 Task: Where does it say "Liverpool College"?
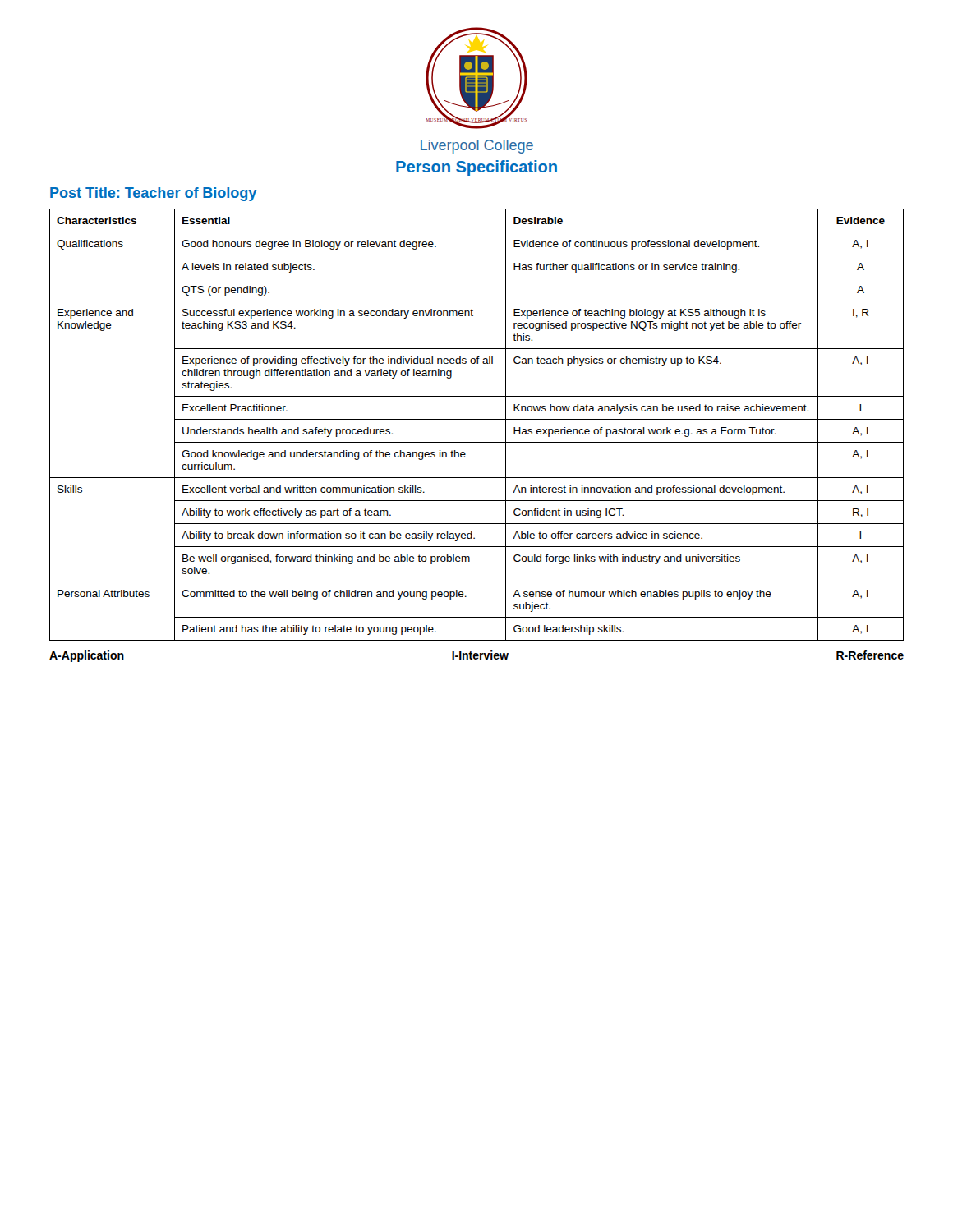tap(476, 145)
